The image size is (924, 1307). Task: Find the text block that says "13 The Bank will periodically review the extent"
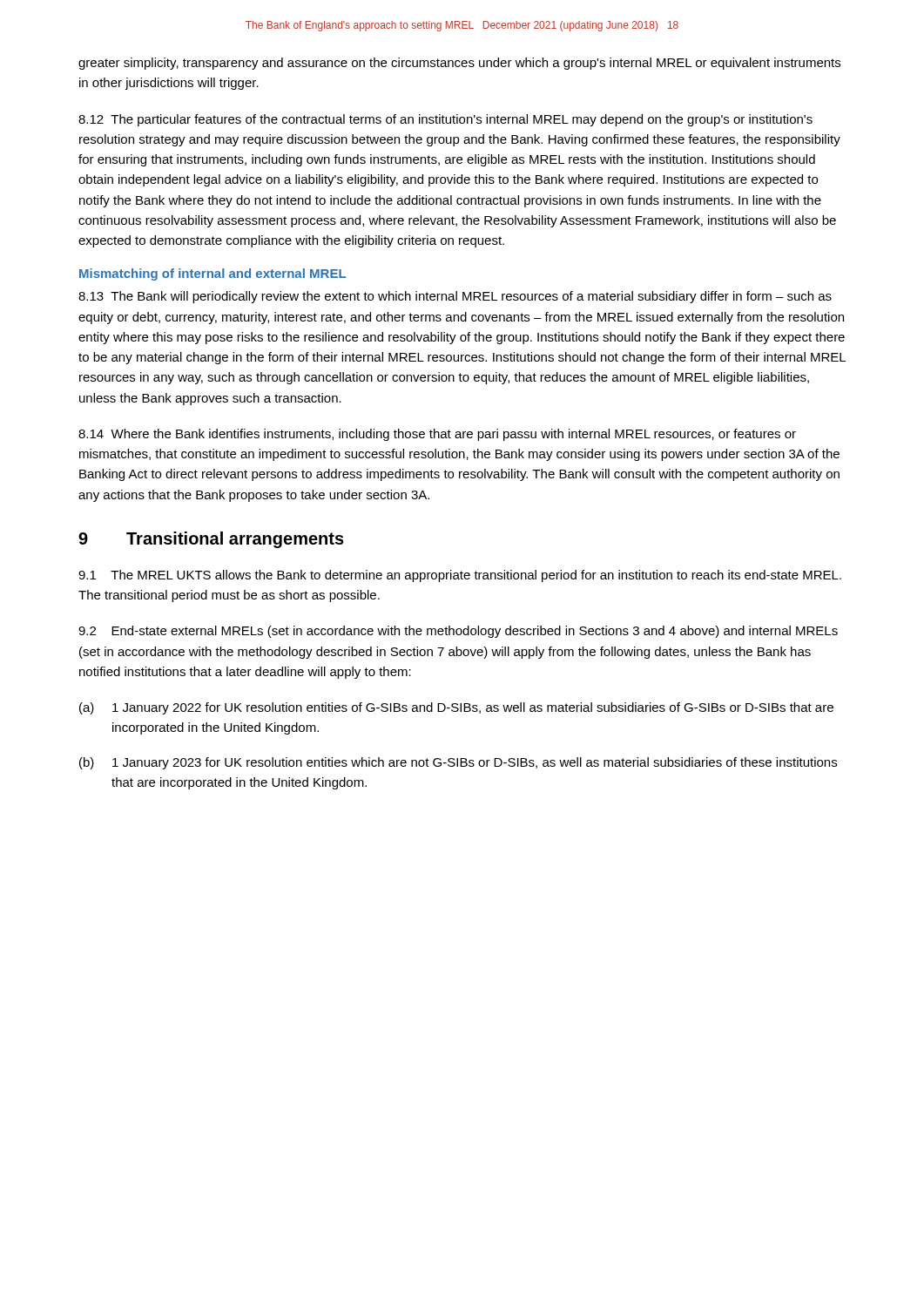[462, 347]
